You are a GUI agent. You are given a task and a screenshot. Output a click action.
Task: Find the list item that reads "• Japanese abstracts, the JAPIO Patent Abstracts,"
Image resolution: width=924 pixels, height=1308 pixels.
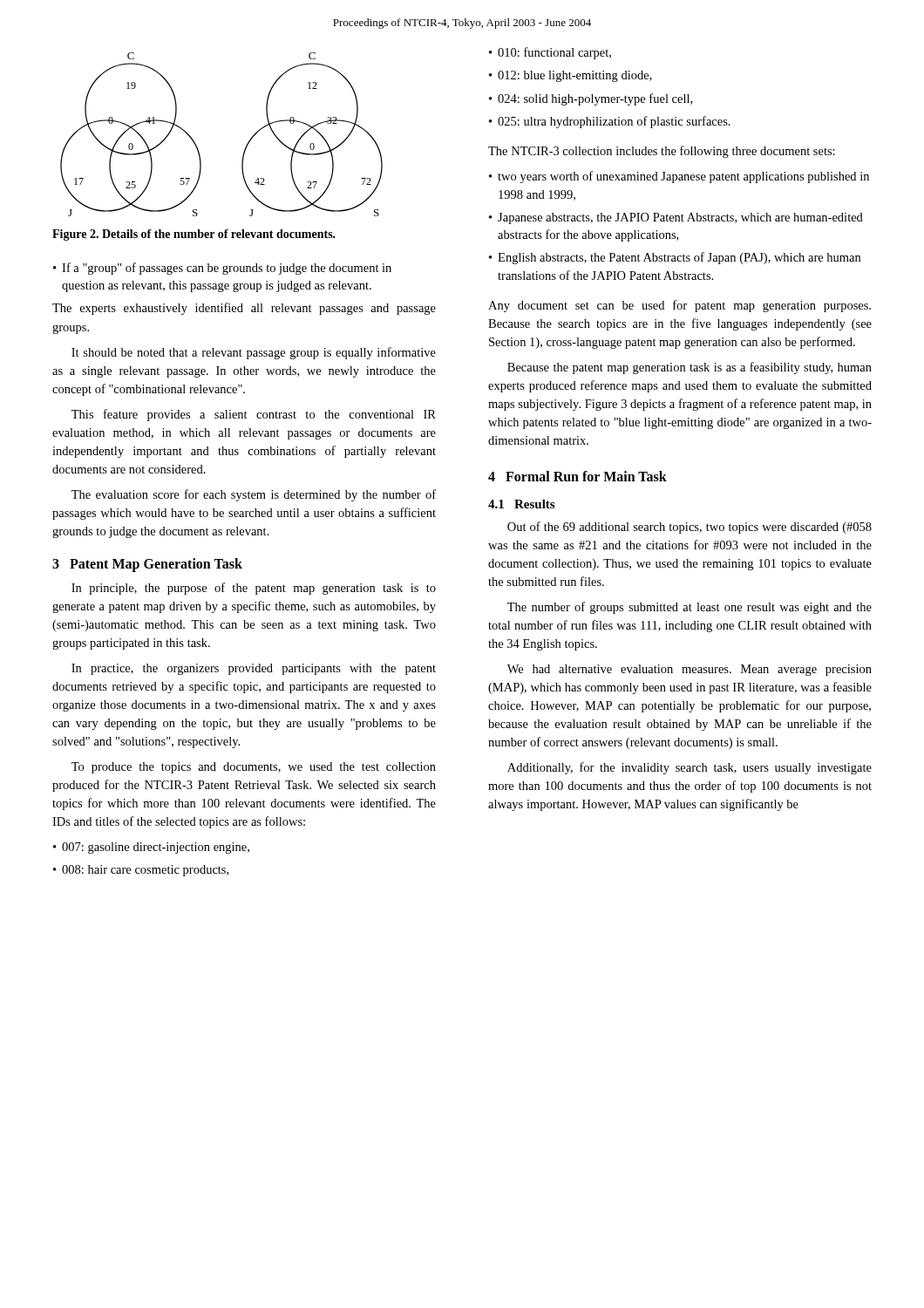pyautogui.click(x=680, y=226)
